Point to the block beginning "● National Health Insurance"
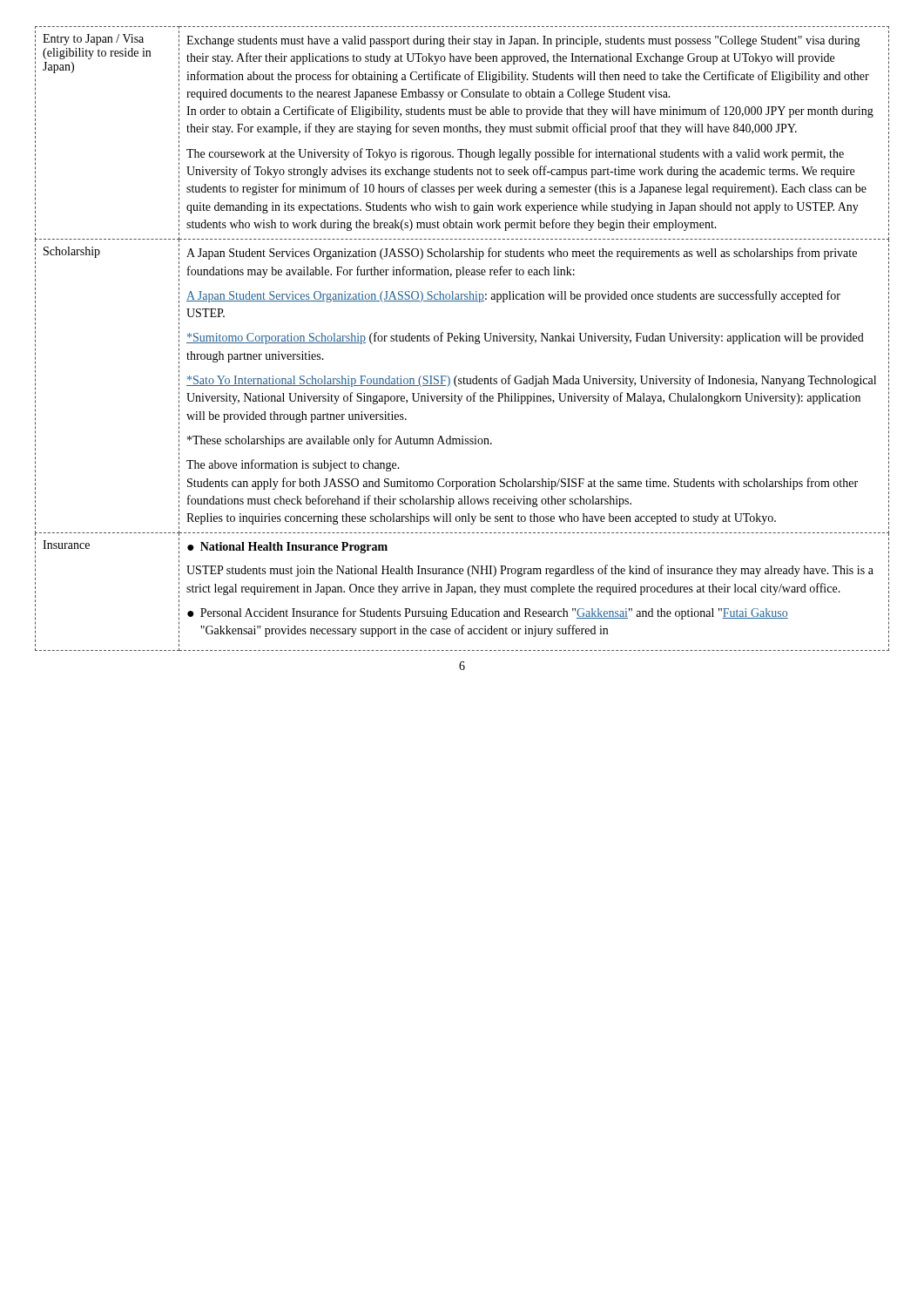This screenshot has width=924, height=1307. click(534, 589)
